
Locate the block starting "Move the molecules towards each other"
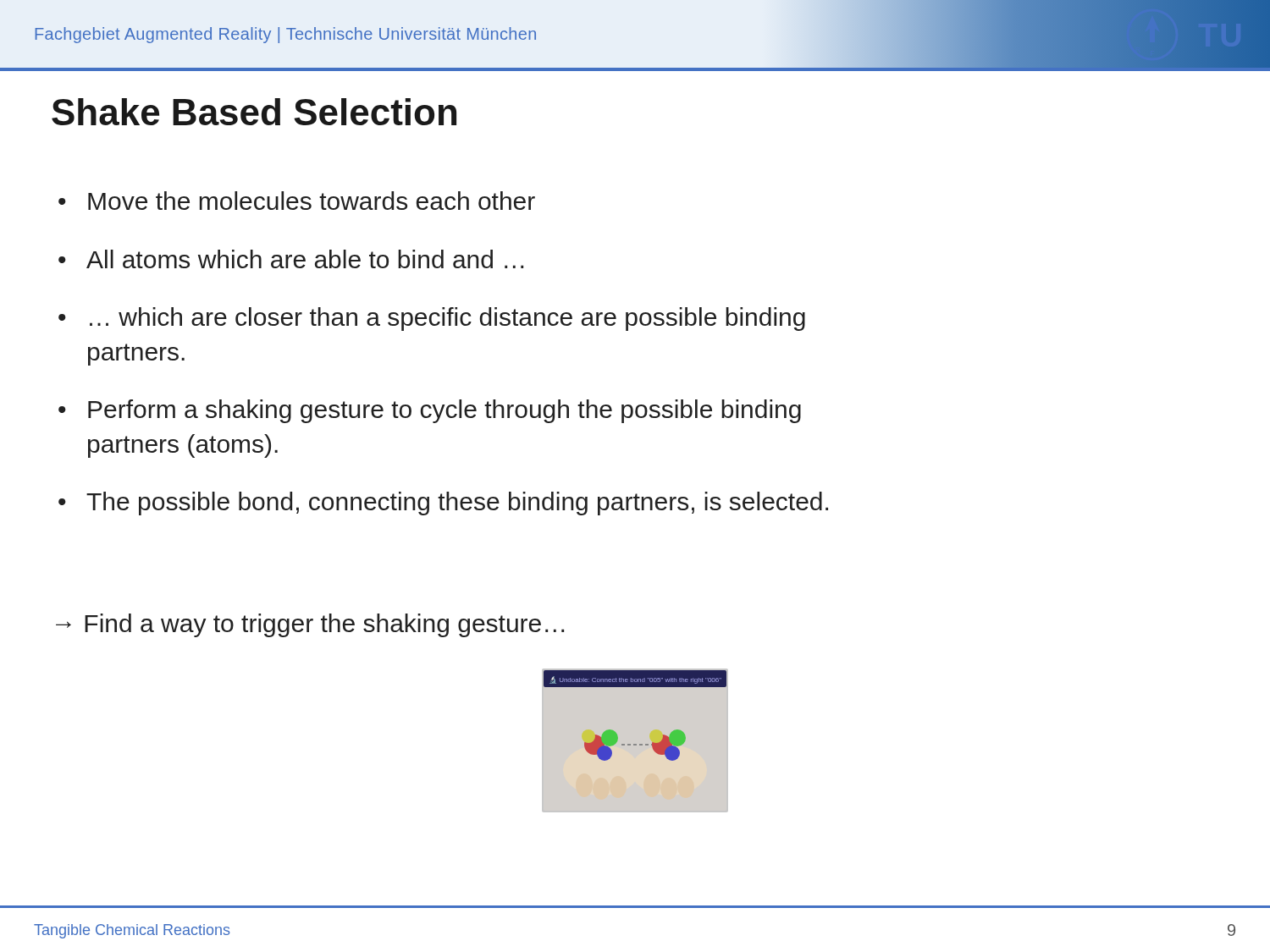[311, 201]
